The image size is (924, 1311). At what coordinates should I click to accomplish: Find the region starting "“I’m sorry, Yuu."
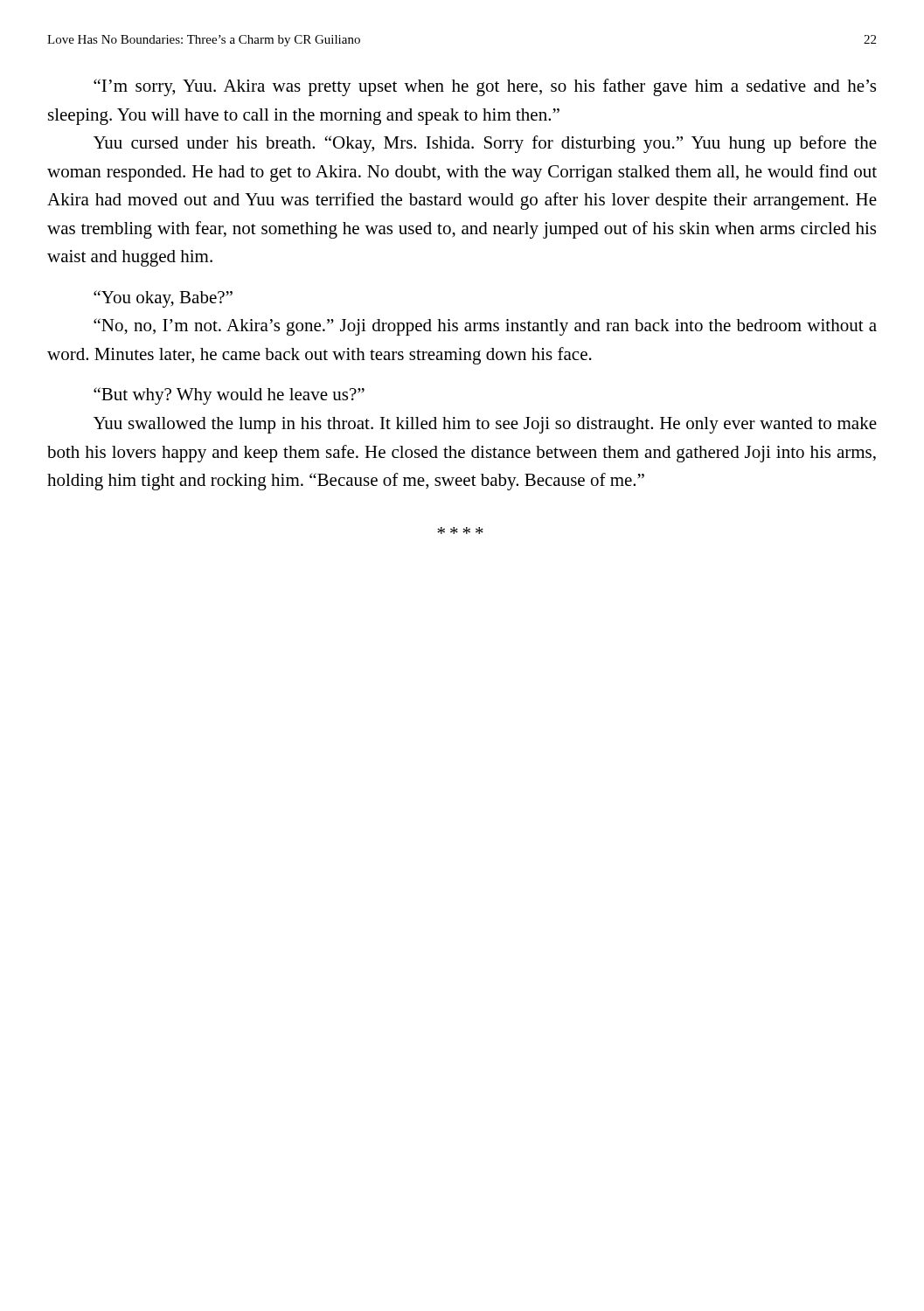(462, 100)
